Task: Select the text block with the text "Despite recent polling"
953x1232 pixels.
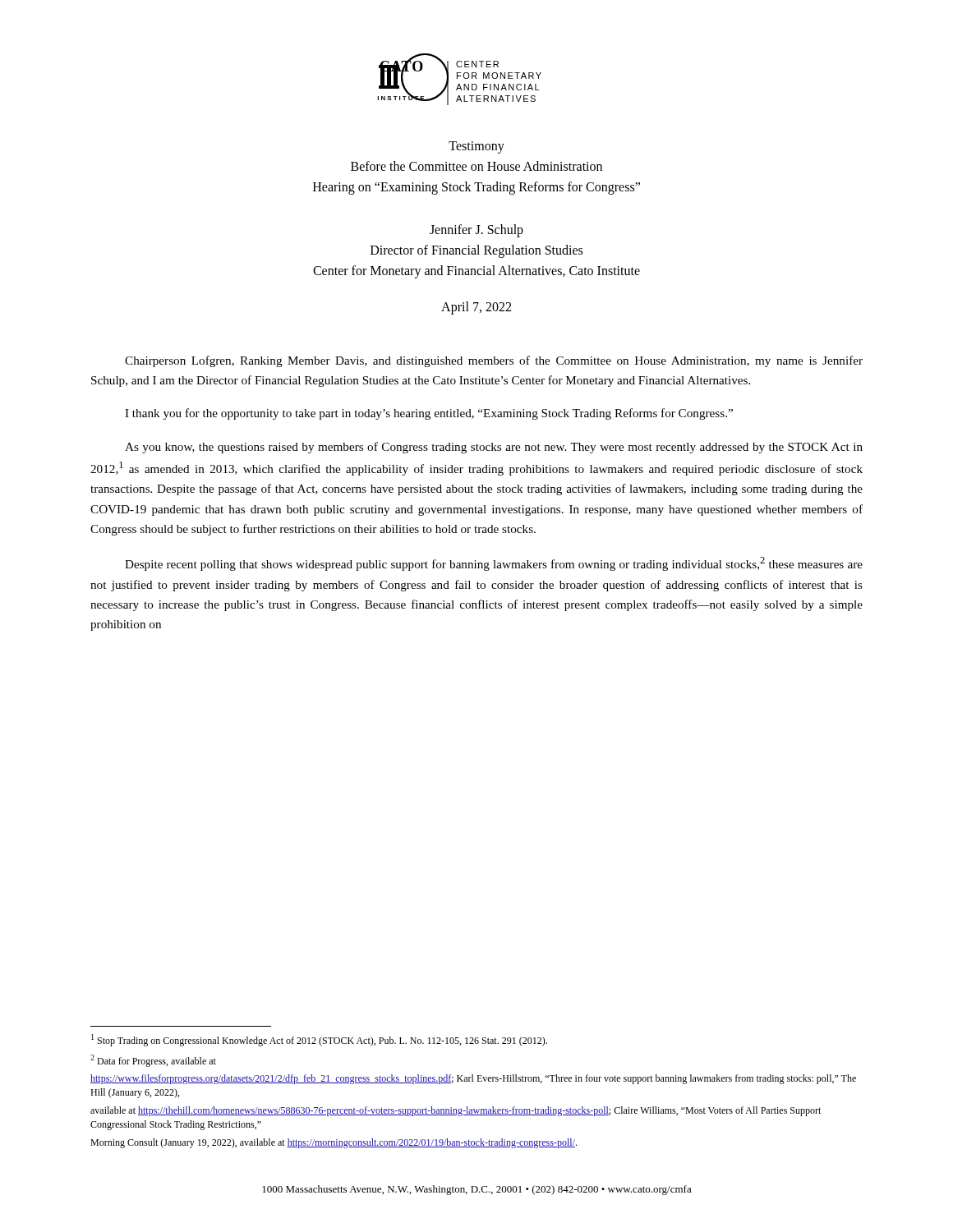Action: [x=476, y=593]
